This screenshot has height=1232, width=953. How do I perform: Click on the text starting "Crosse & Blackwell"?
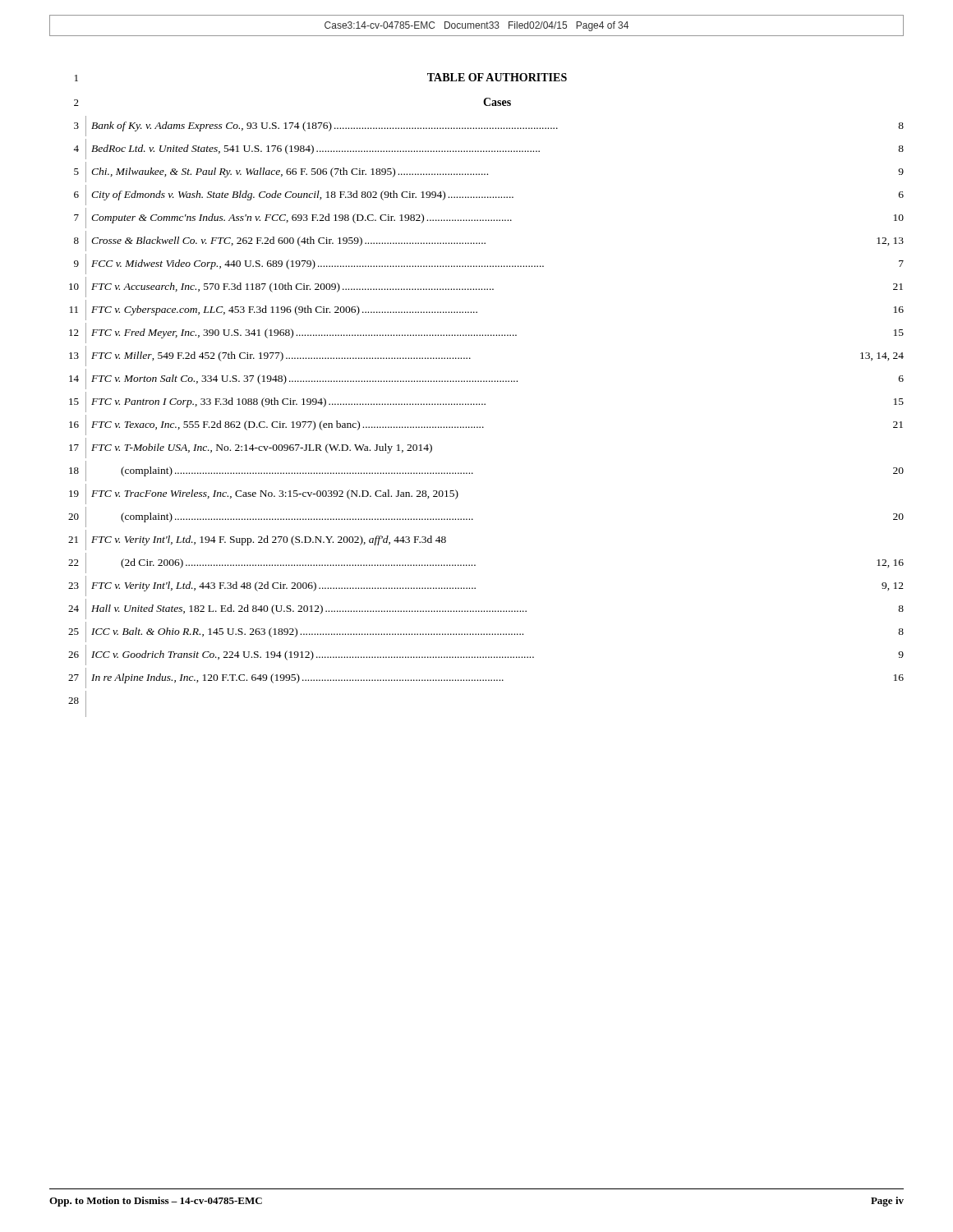[290, 241]
